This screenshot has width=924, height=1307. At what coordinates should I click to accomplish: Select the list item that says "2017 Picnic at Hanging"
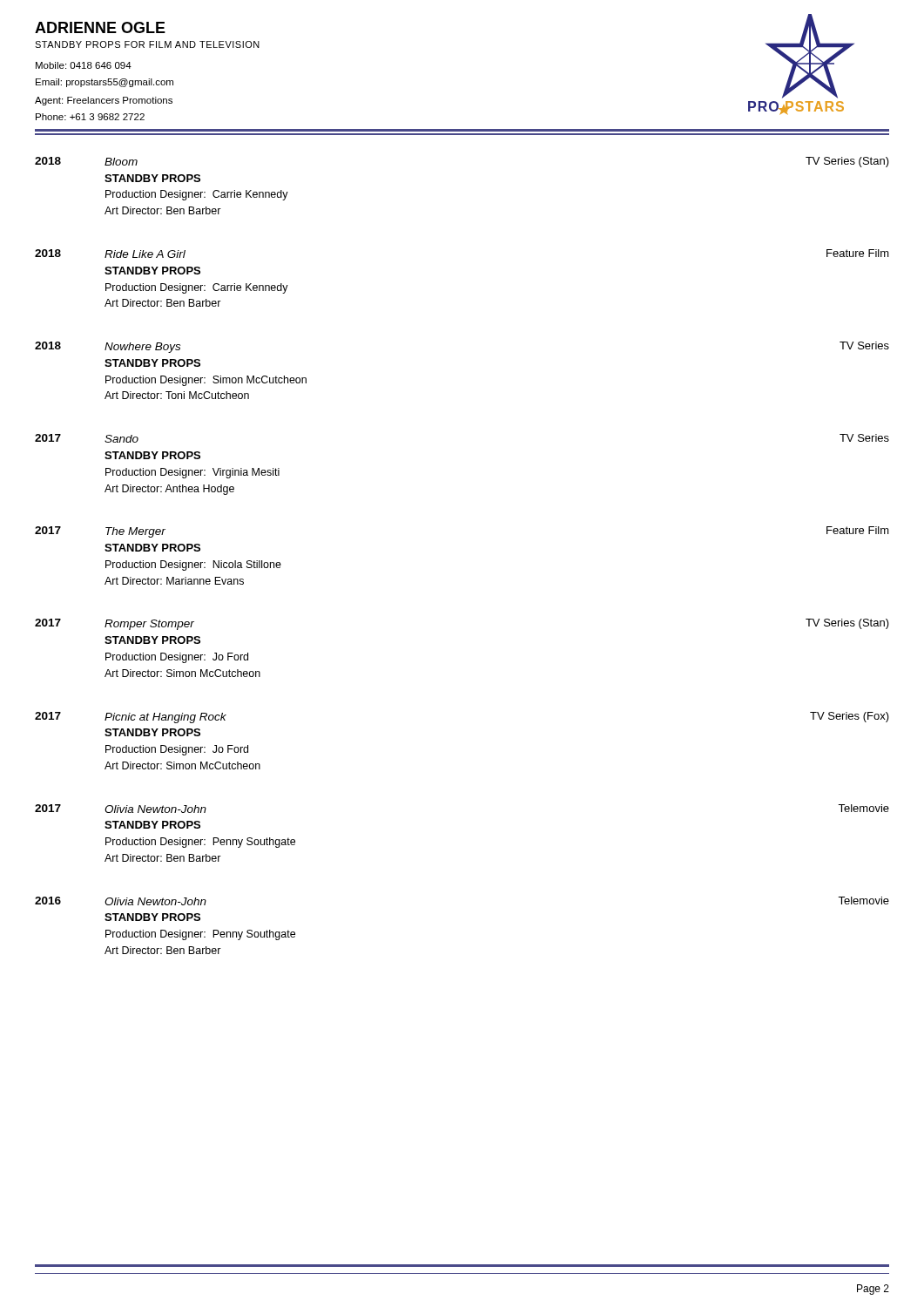(46, 718)
